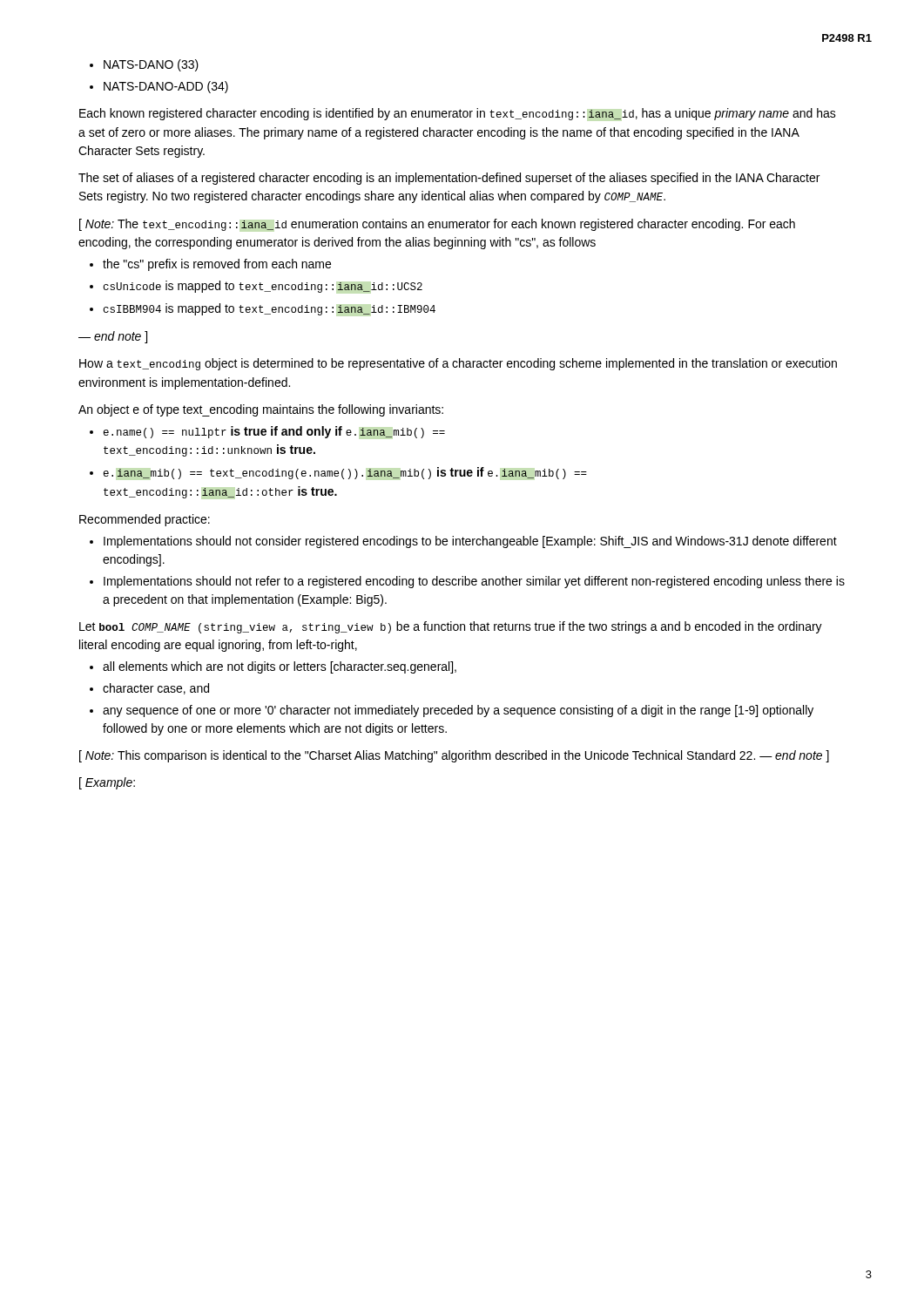The image size is (924, 1307).
Task: Click the passage that begins "e.name() == nullptr is true if and"
Action: (274, 441)
